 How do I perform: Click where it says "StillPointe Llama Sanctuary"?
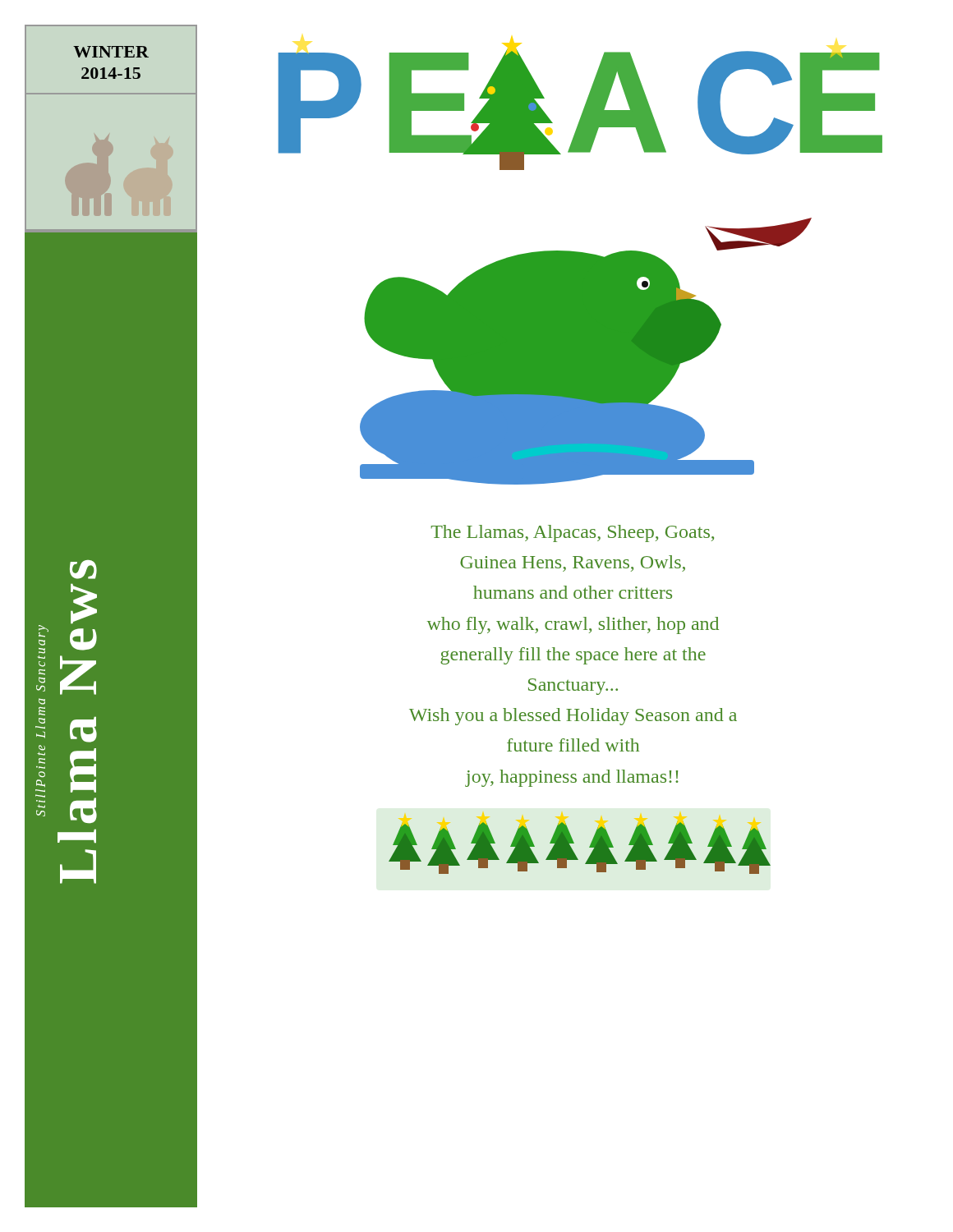click(41, 720)
